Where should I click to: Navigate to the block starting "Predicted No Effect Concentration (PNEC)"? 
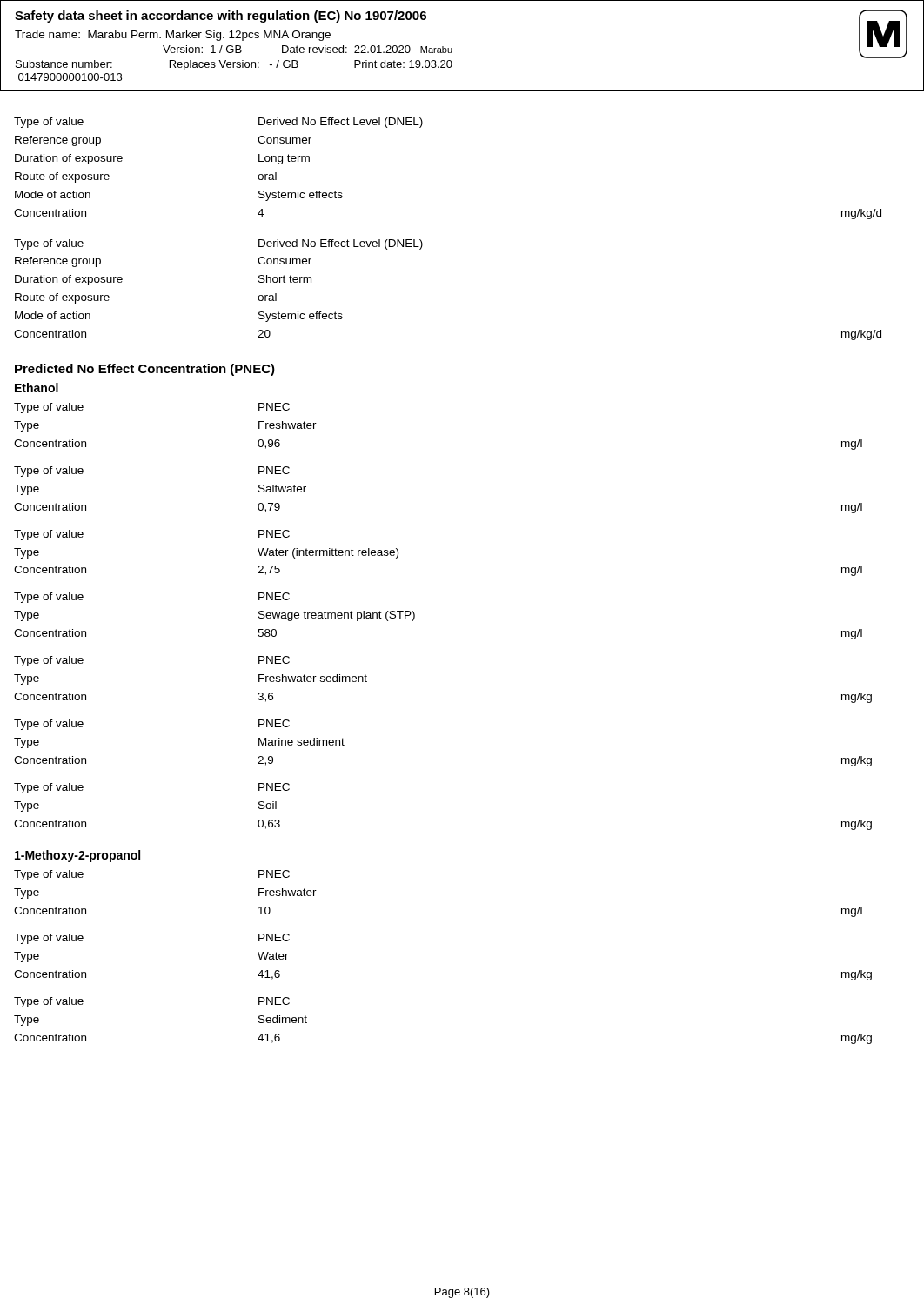tap(144, 368)
